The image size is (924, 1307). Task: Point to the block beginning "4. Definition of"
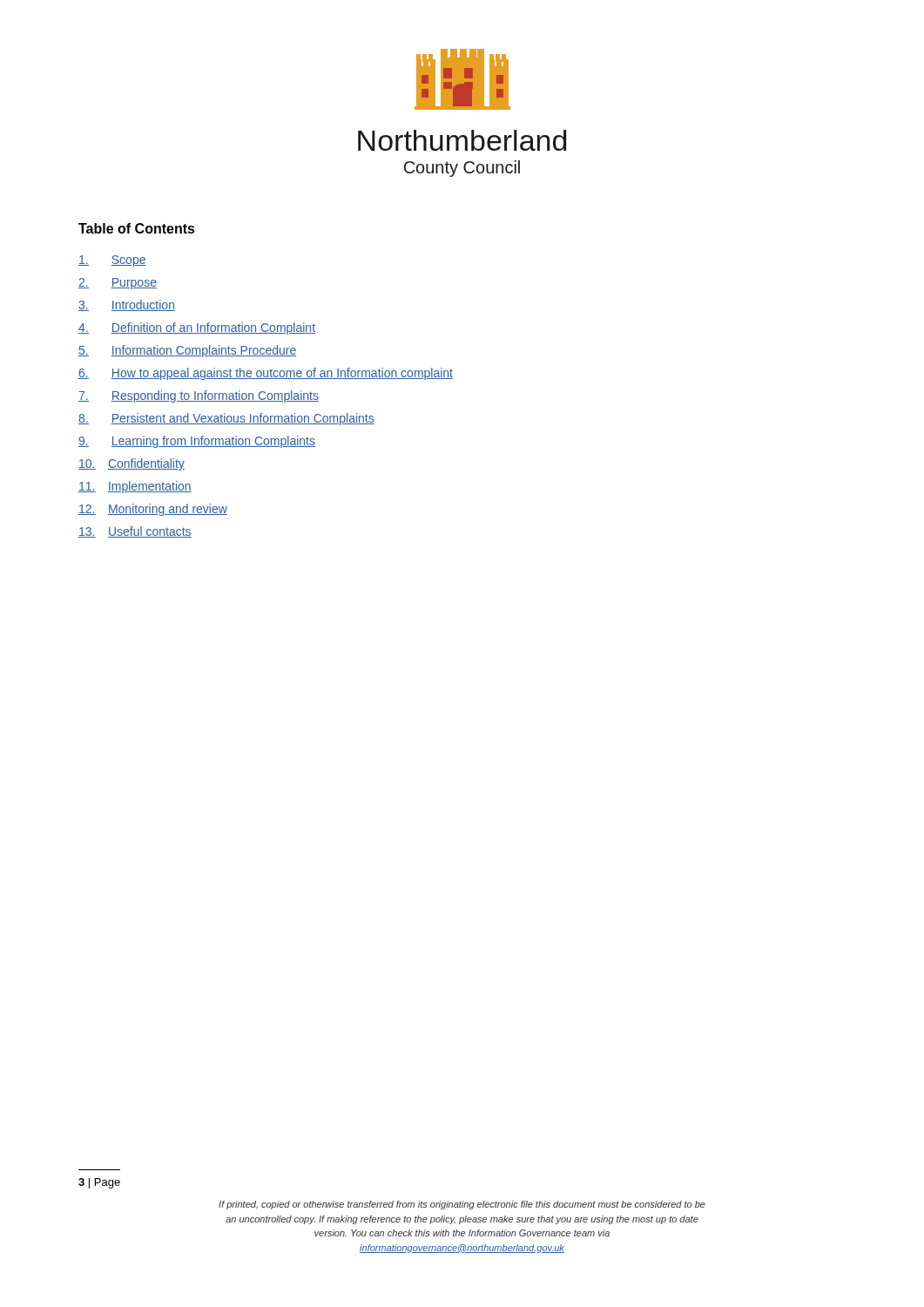(197, 328)
